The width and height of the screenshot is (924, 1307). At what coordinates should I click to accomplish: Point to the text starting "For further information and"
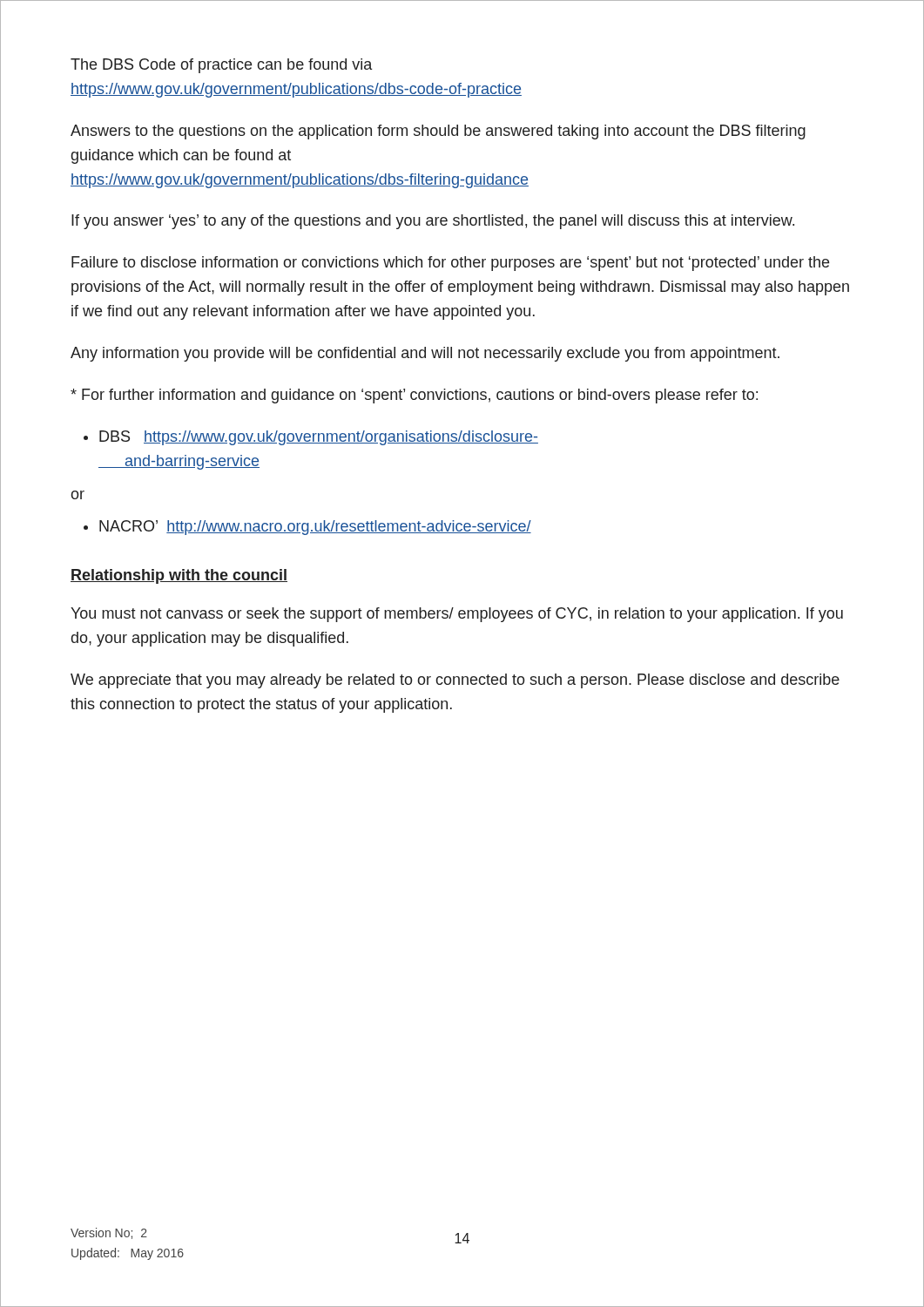click(x=462, y=395)
